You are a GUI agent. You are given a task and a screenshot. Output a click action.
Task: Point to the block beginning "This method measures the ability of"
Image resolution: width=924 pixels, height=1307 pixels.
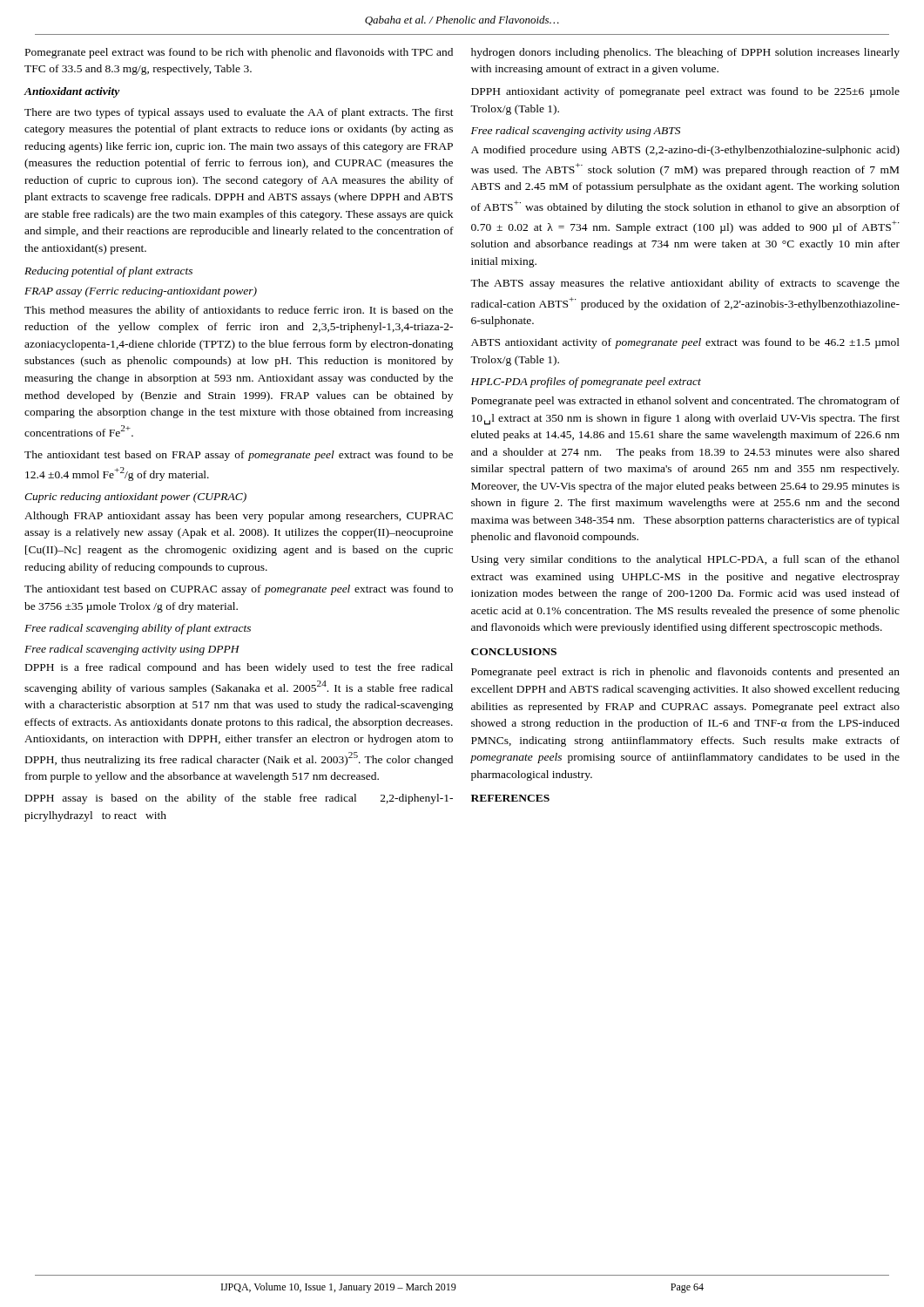tap(239, 371)
